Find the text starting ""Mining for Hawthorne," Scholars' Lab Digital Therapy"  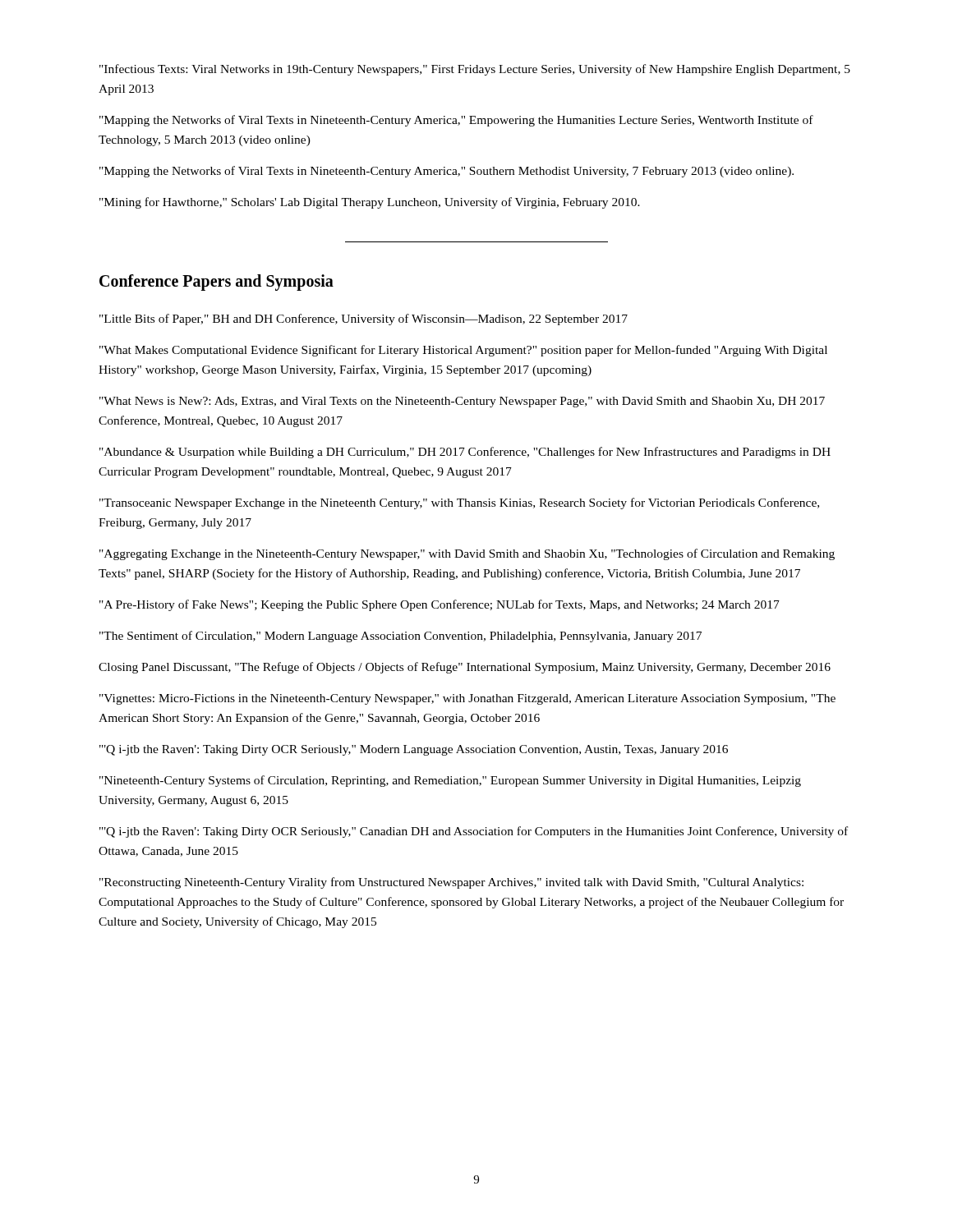pos(369,202)
